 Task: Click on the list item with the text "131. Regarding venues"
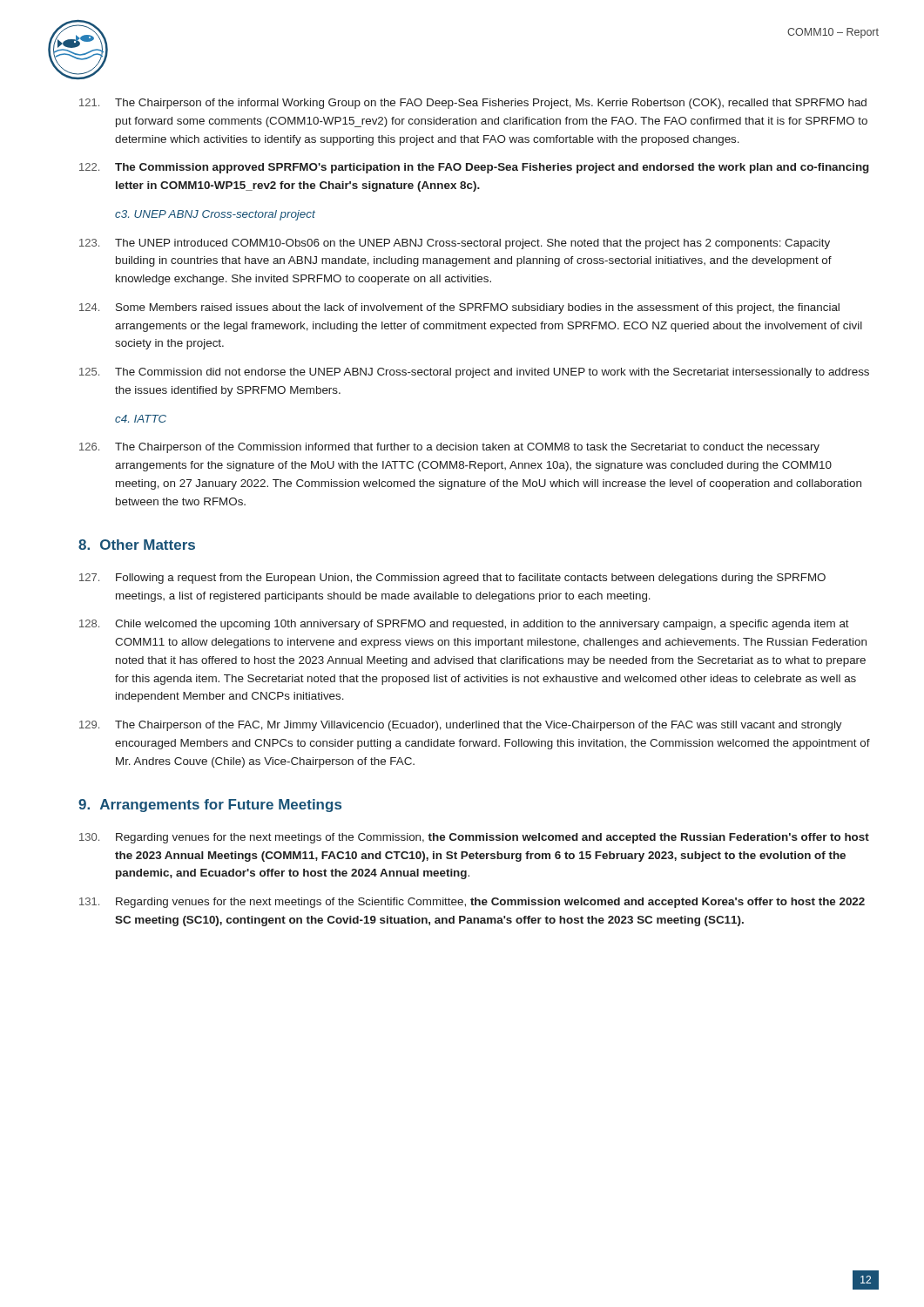pyautogui.click(x=475, y=911)
